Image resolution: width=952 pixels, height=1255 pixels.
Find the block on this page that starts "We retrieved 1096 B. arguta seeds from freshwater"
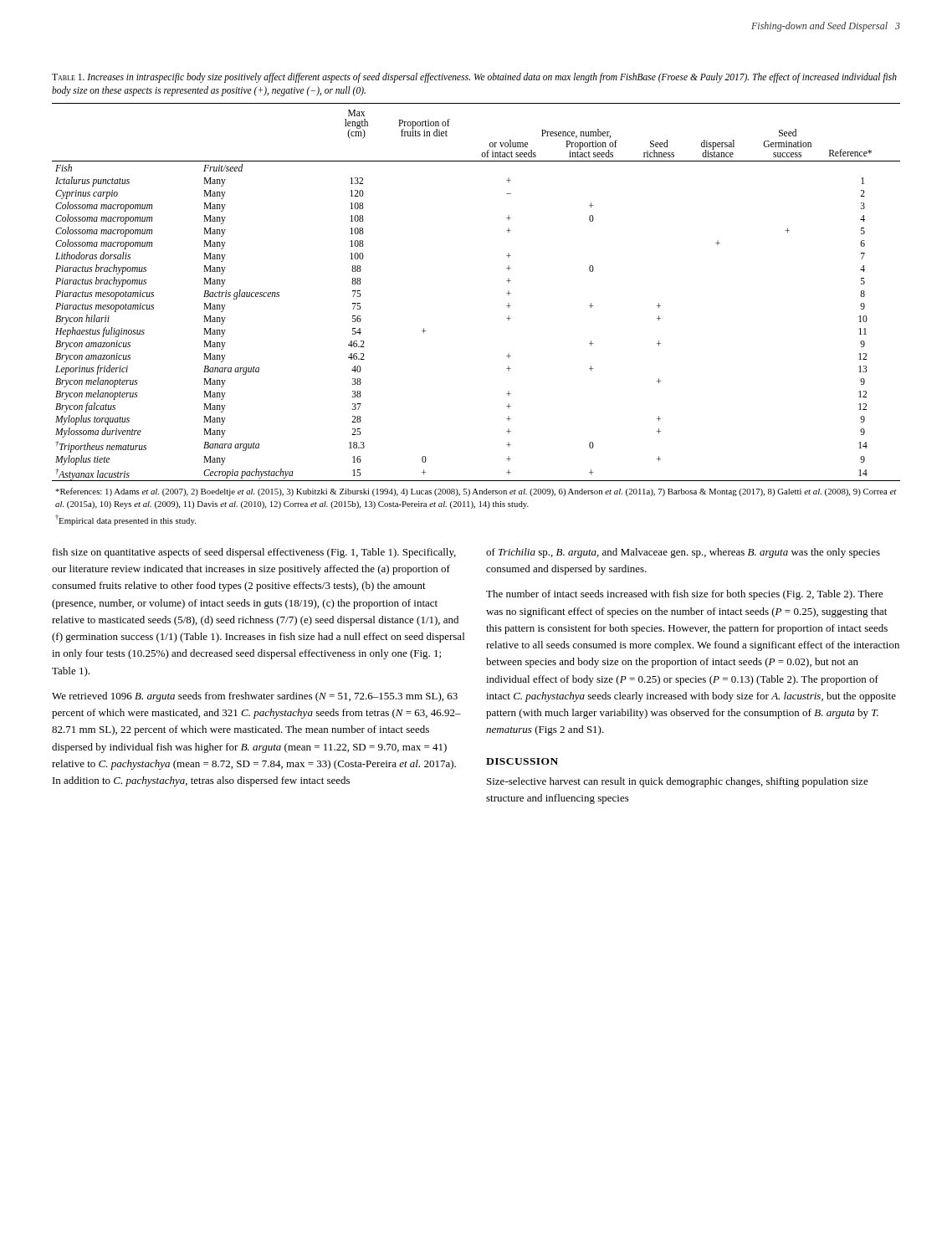(x=256, y=738)
